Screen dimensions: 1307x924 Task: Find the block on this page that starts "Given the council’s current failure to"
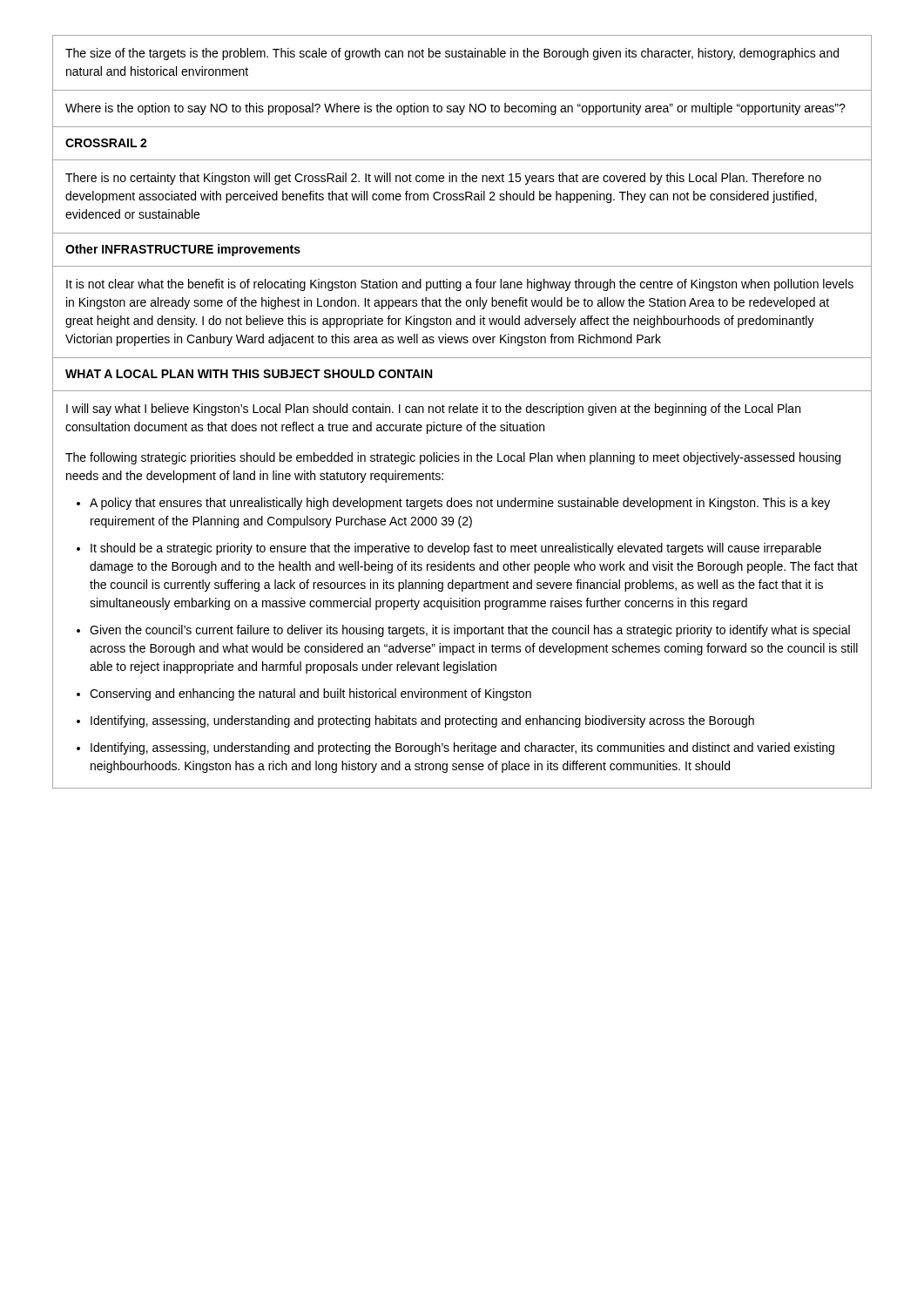point(474,648)
